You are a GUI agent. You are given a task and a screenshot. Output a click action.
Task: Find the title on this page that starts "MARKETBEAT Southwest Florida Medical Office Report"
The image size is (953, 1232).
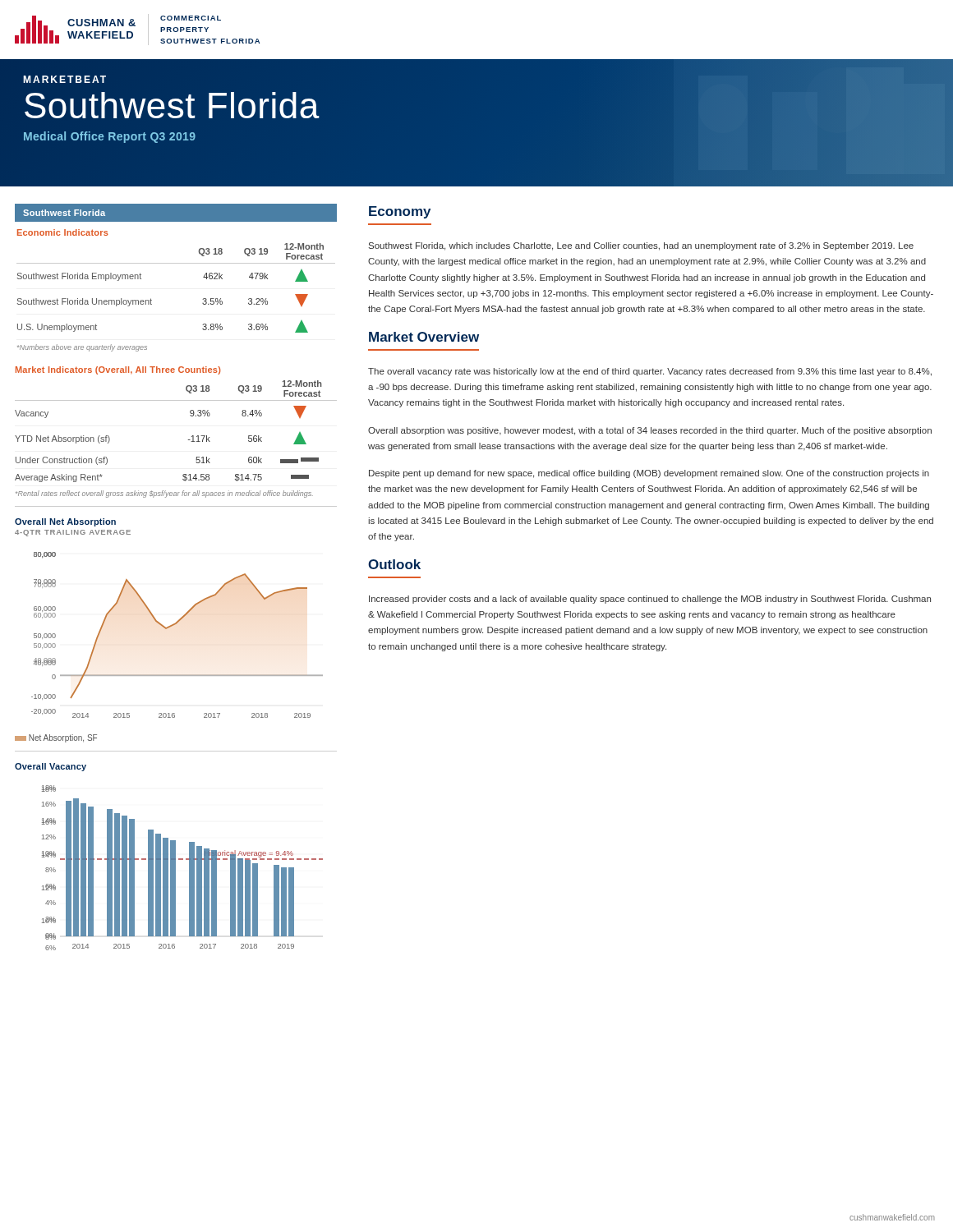pos(488,123)
